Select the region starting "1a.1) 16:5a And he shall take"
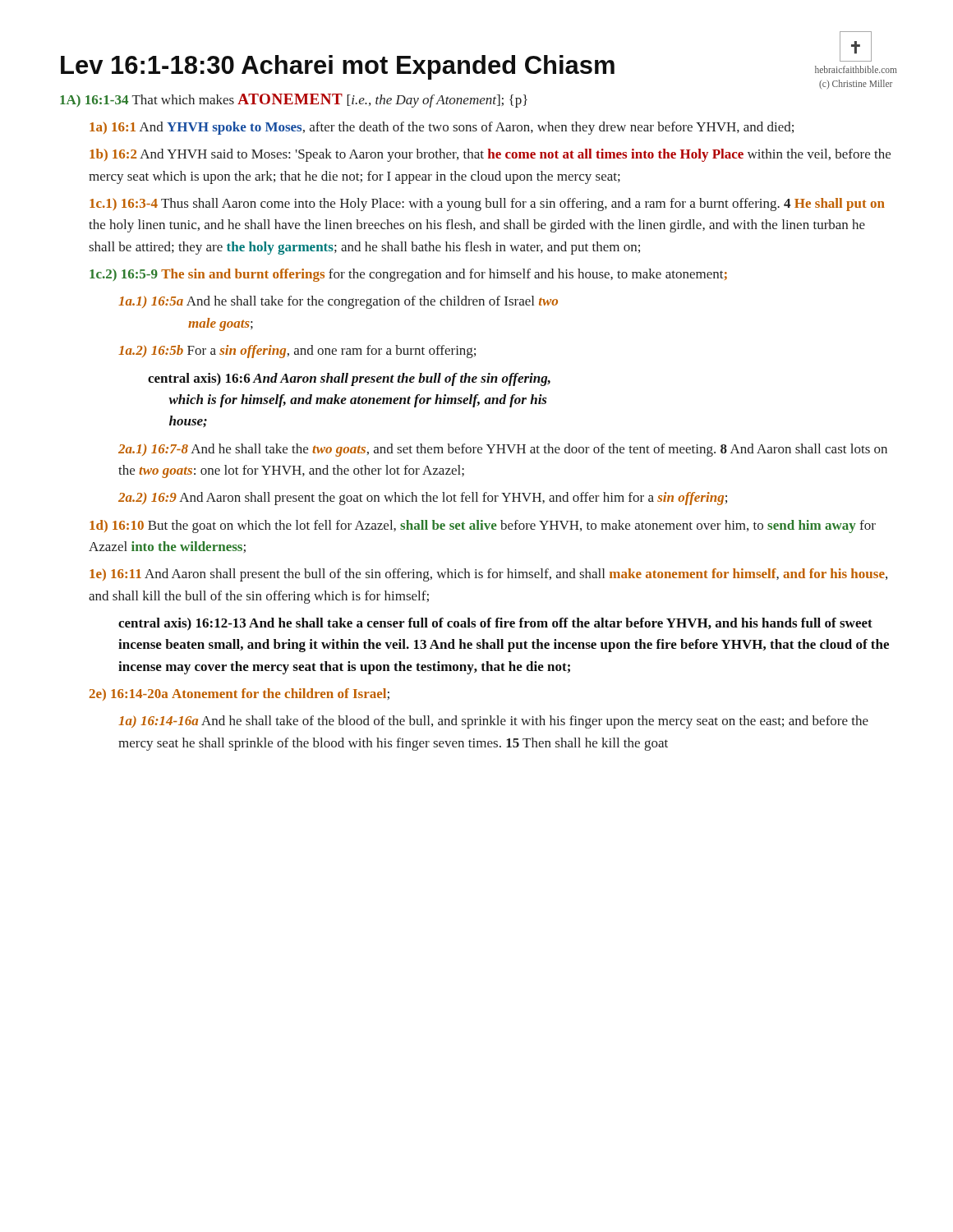Viewport: 953px width, 1232px height. (x=338, y=312)
